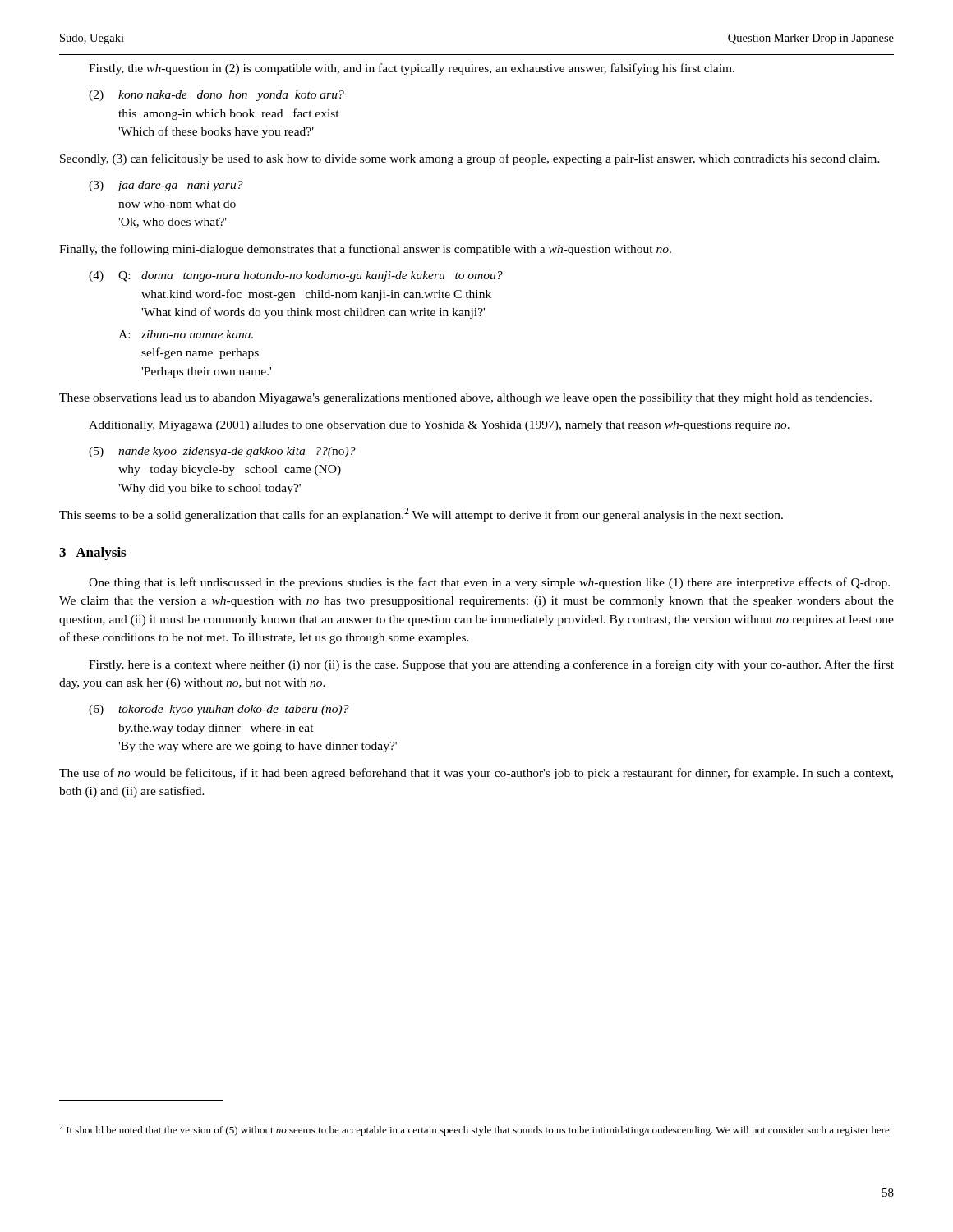Click on the text block starting "Secondly, (3) can felicitously"
Screen dimensions: 1232x953
point(470,158)
